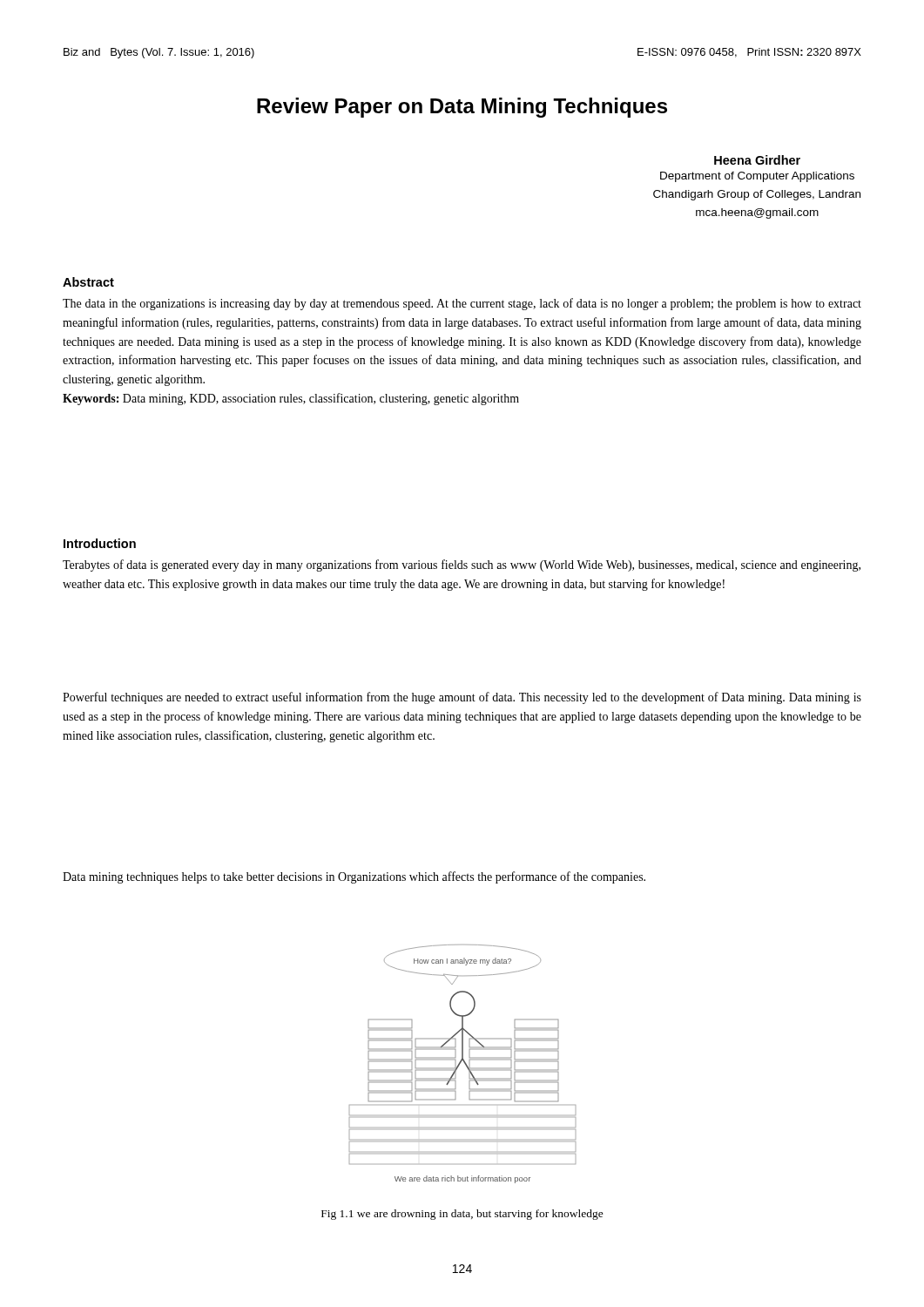Find the illustration
The height and width of the screenshot is (1307, 924).
tap(462, 1069)
